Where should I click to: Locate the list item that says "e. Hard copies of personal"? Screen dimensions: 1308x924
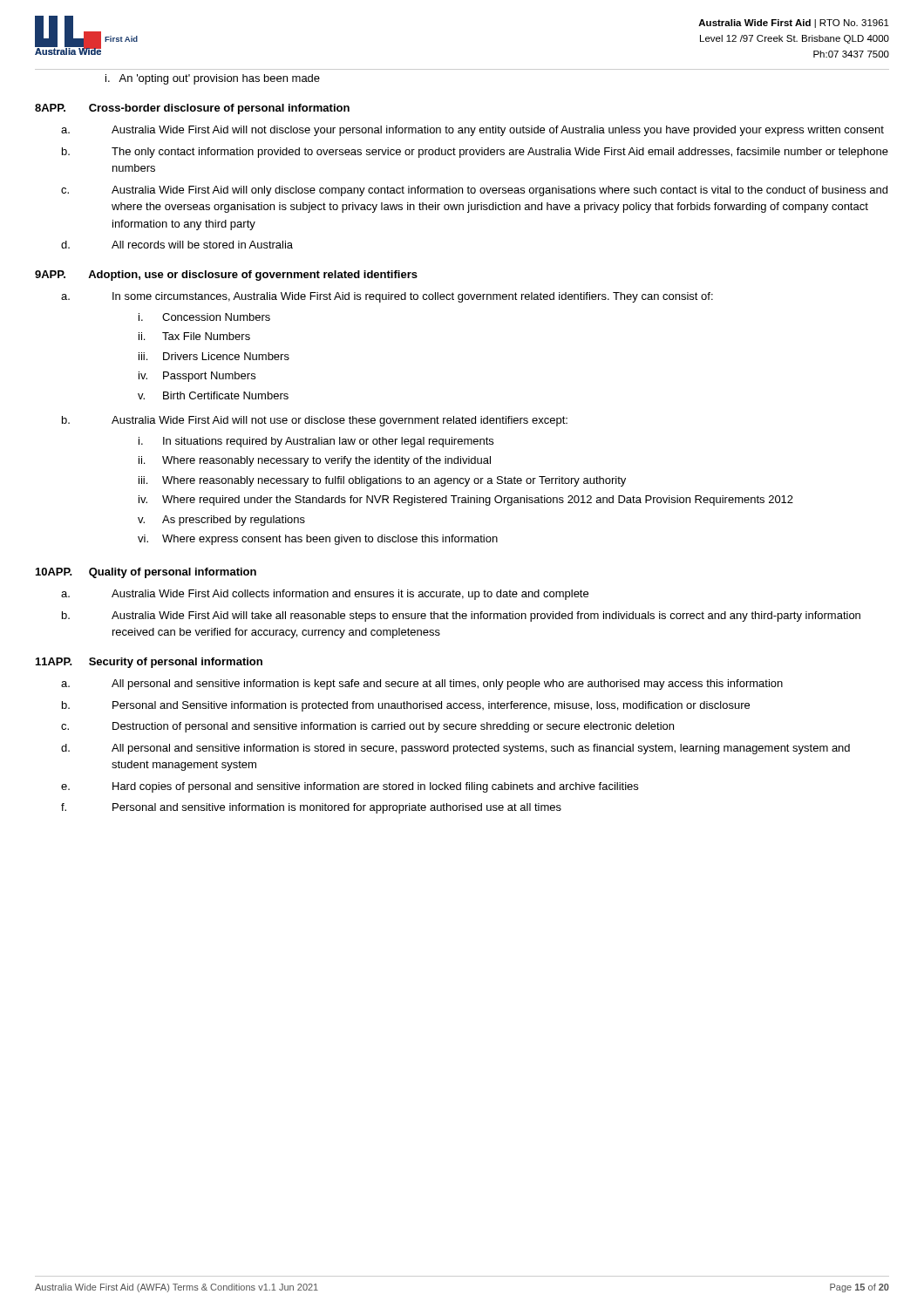pos(462,786)
